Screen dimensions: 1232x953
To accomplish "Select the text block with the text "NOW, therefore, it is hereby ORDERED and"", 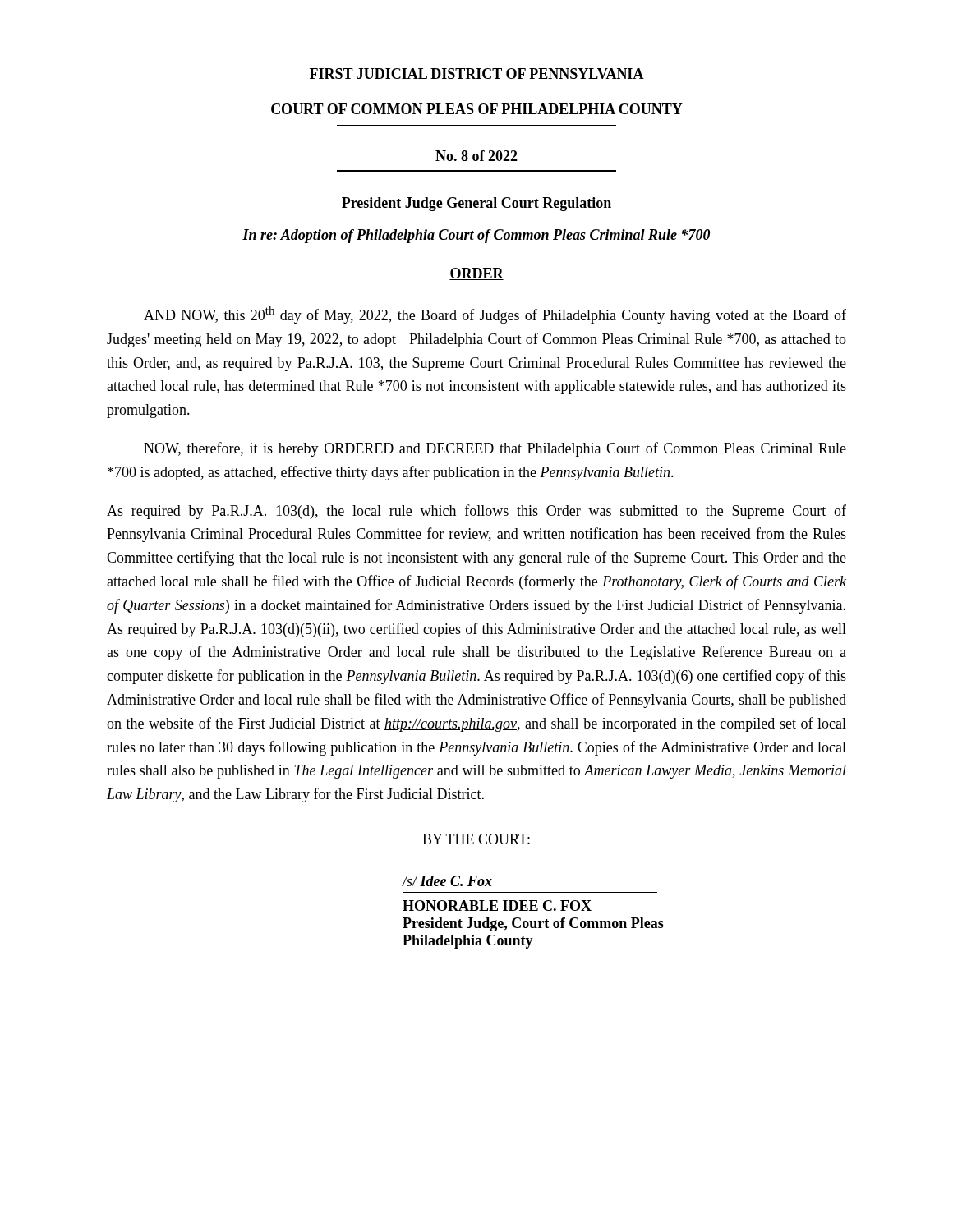I will point(476,460).
